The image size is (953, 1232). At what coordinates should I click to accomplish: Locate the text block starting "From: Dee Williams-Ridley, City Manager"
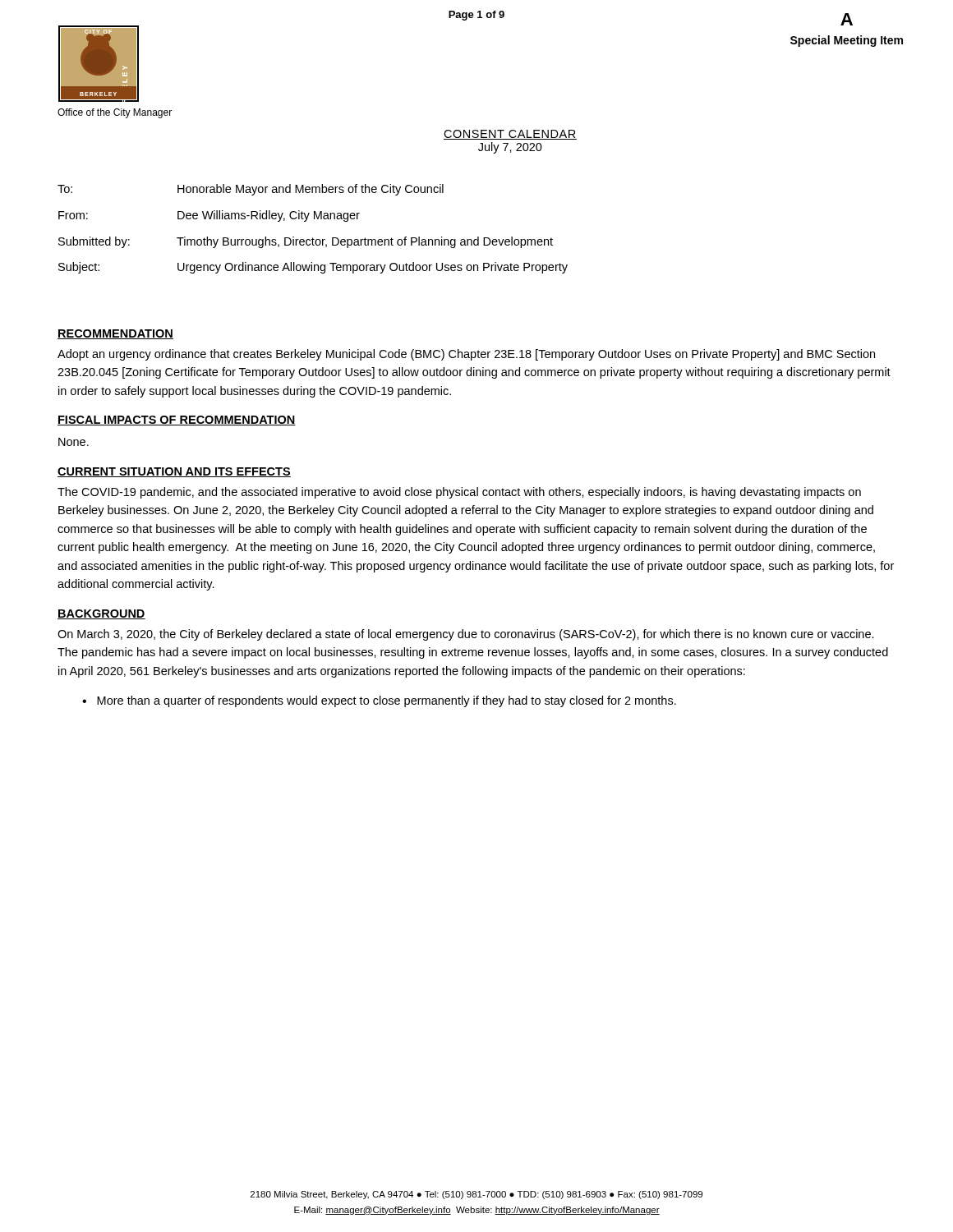[209, 216]
